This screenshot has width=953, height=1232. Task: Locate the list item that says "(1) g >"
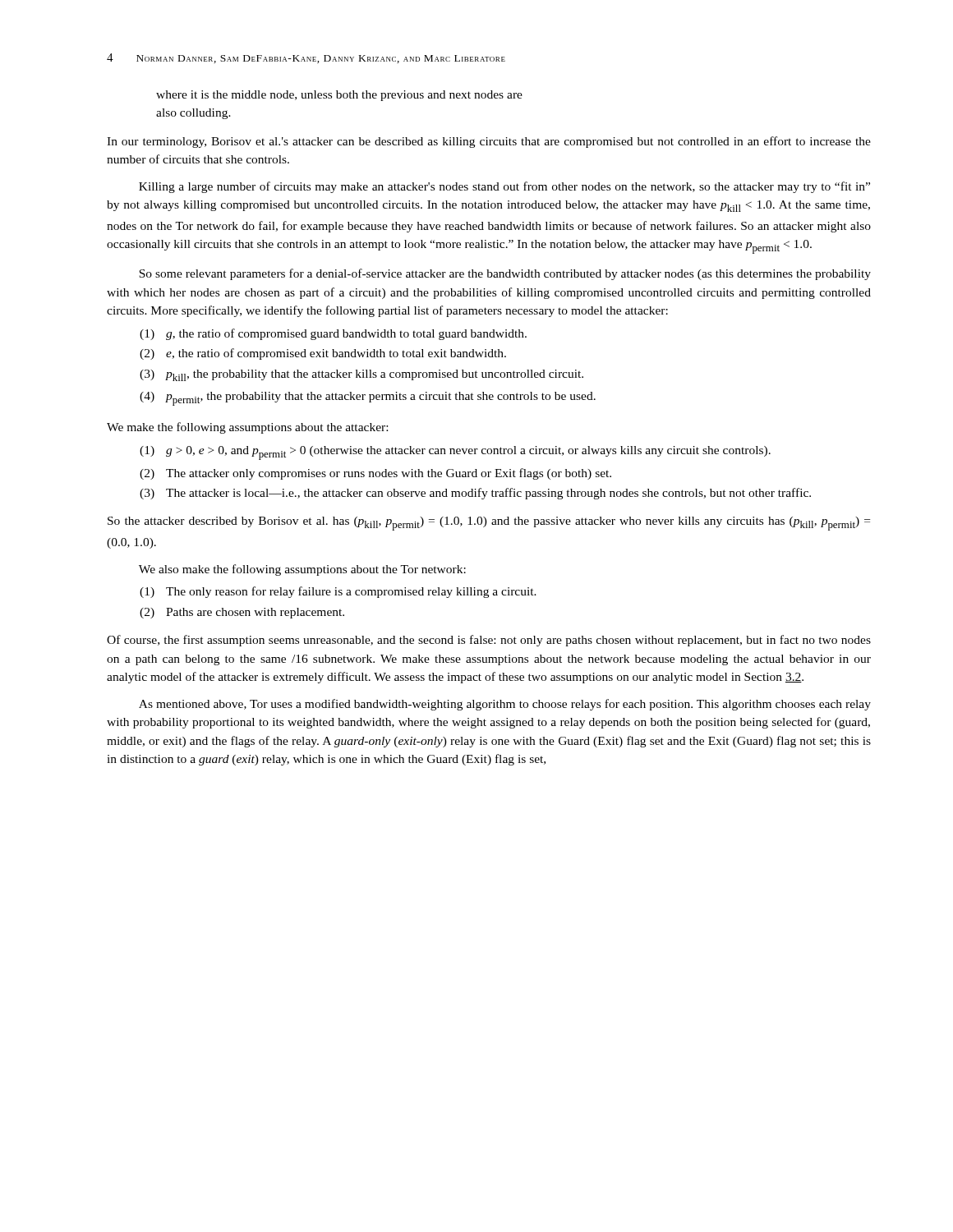[x=505, y=451]
